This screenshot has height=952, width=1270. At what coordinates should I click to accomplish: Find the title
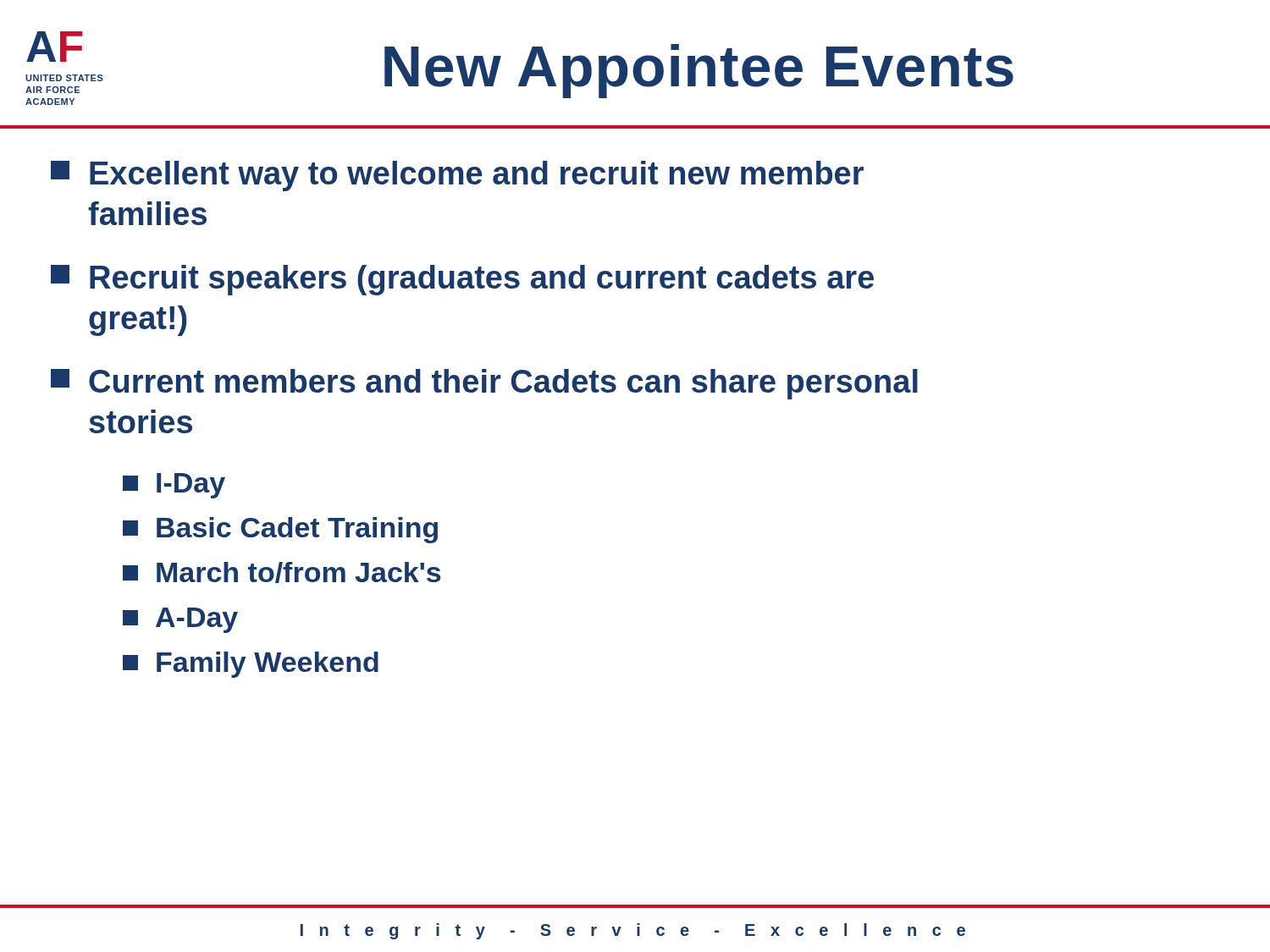(698, 66)
